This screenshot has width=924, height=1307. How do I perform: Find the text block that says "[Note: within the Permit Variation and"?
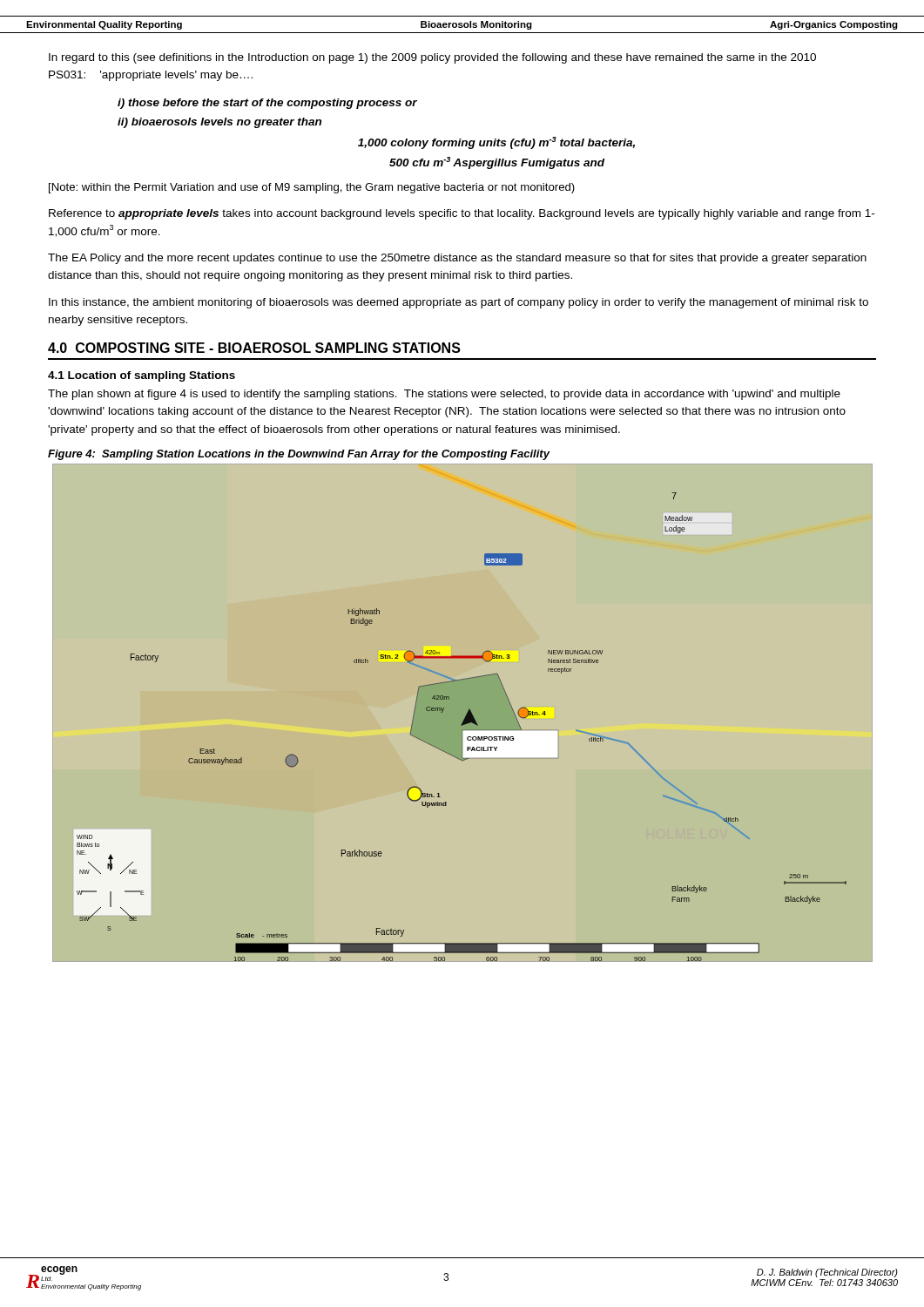311,187
